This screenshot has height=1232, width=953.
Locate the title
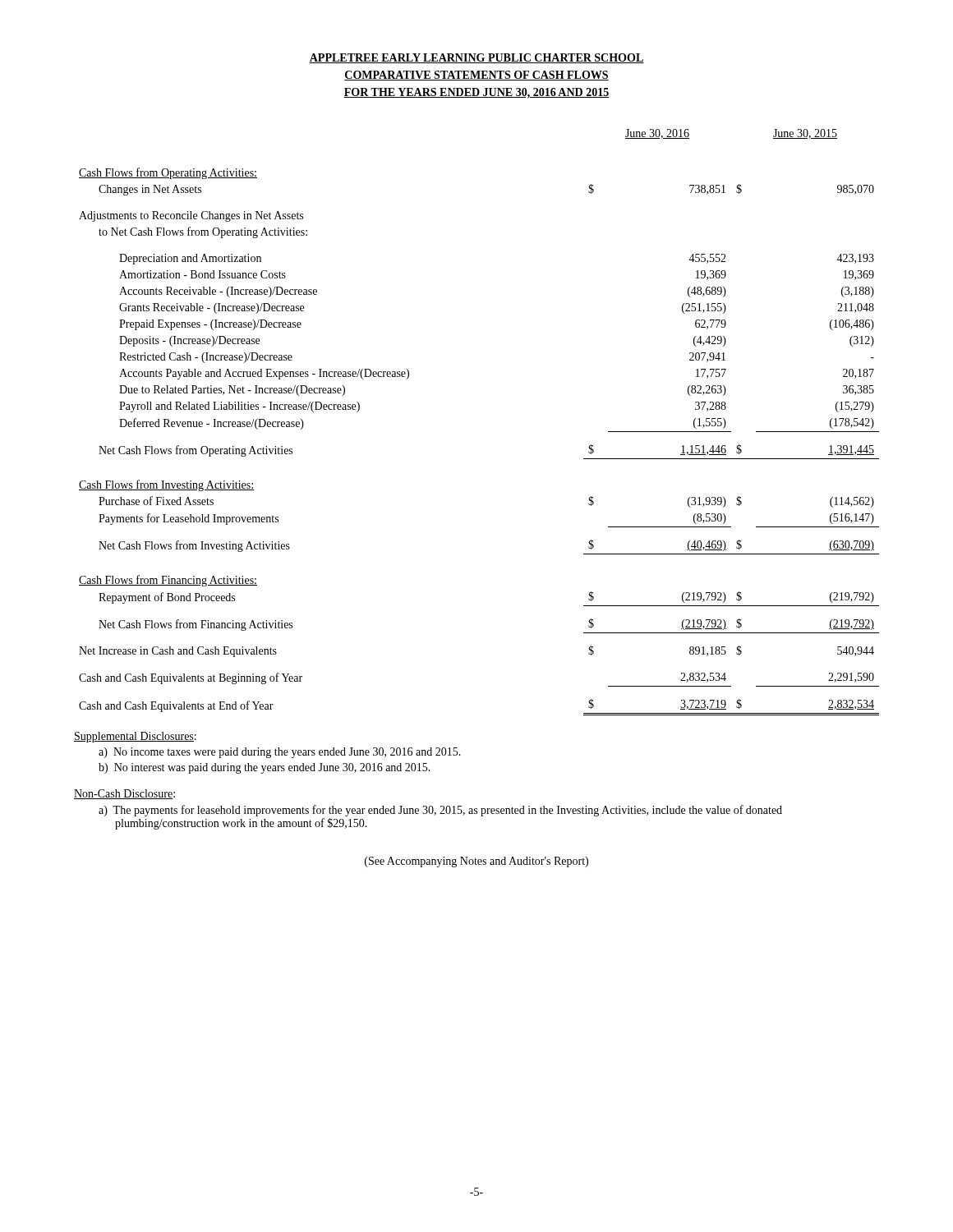tap(476, 75)
